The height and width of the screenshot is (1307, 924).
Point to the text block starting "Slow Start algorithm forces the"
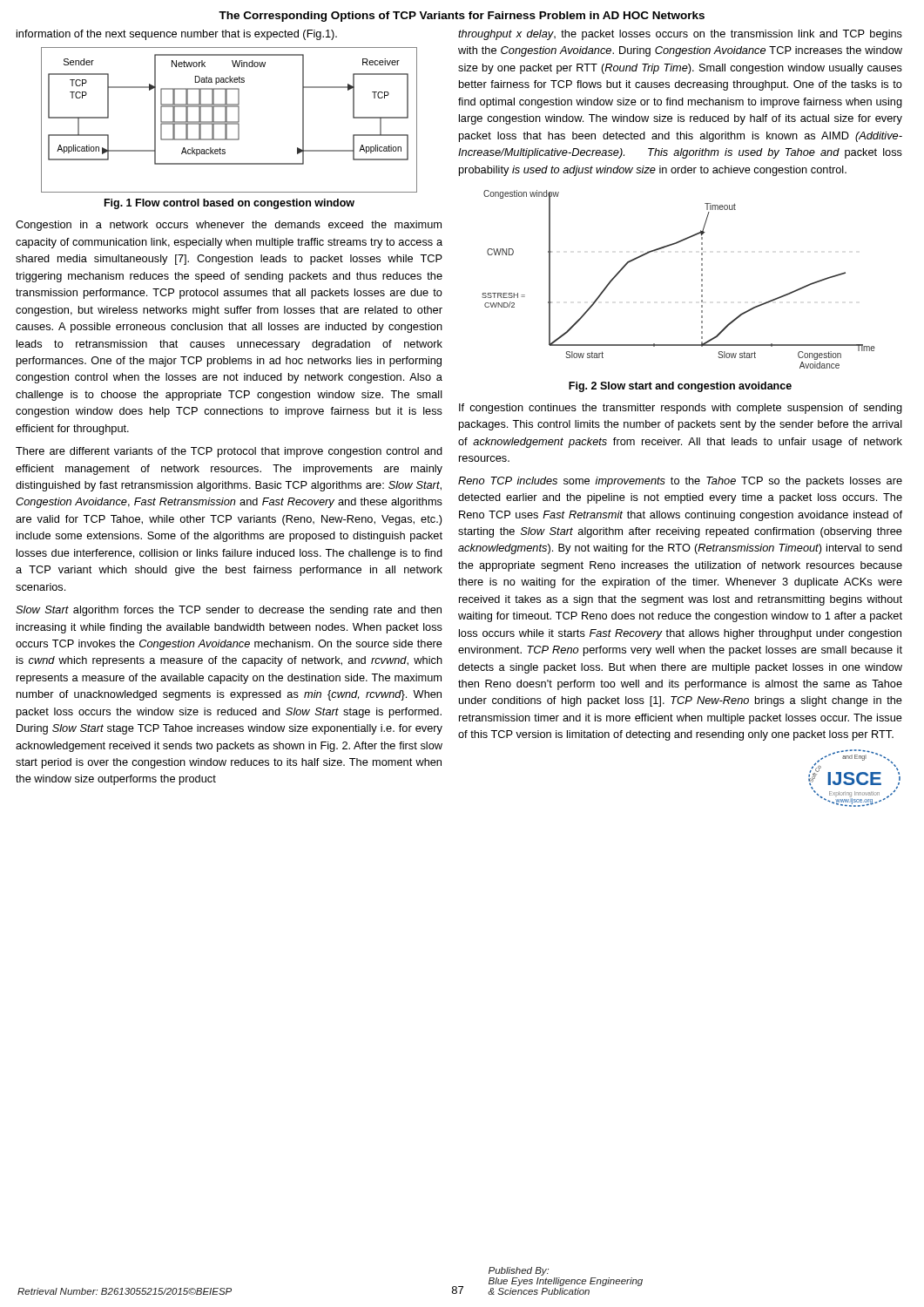(x=229, y=694)
